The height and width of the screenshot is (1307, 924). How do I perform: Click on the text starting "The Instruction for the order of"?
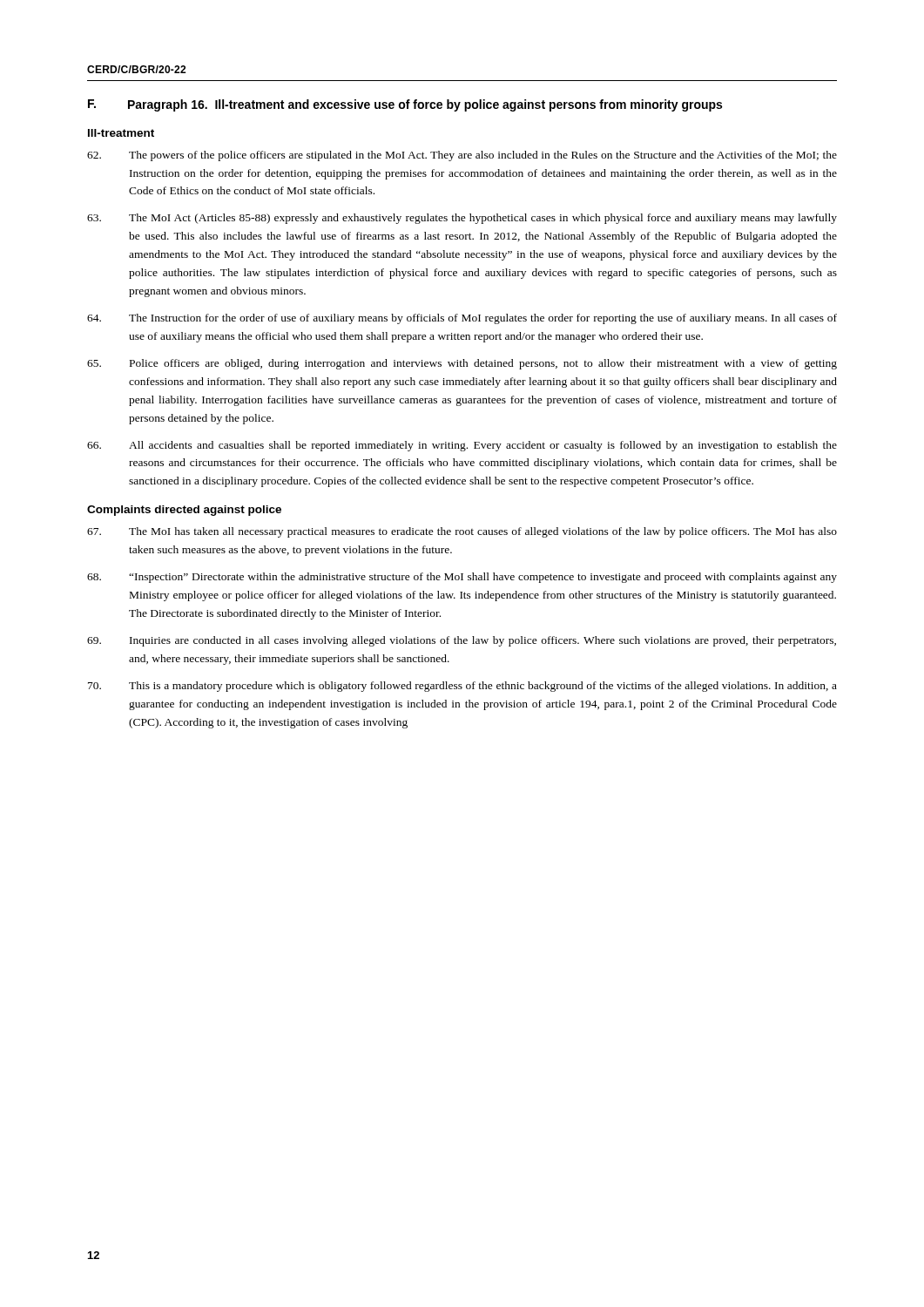point(462,327)
